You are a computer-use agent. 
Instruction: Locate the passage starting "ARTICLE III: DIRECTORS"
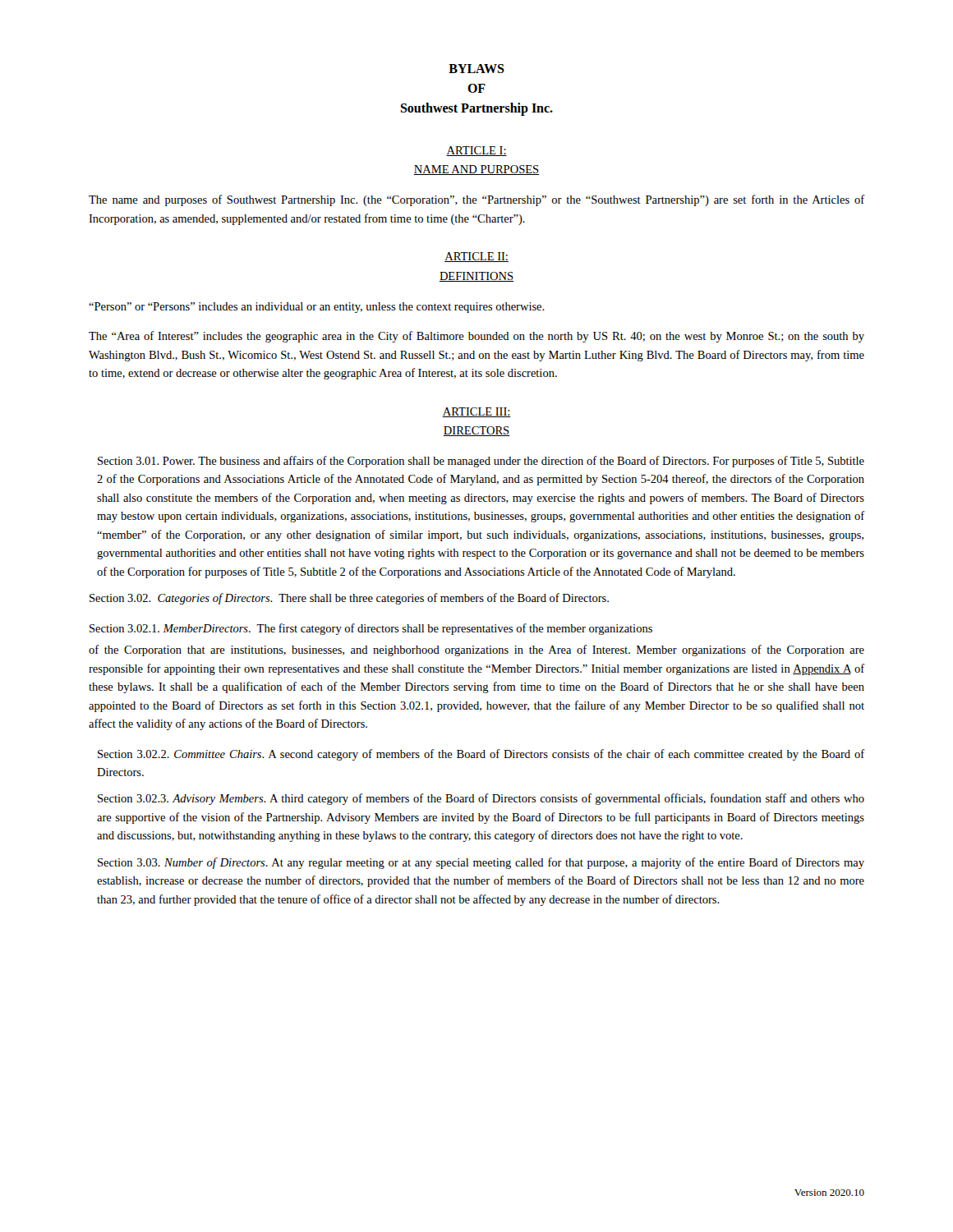coord(476,421)
